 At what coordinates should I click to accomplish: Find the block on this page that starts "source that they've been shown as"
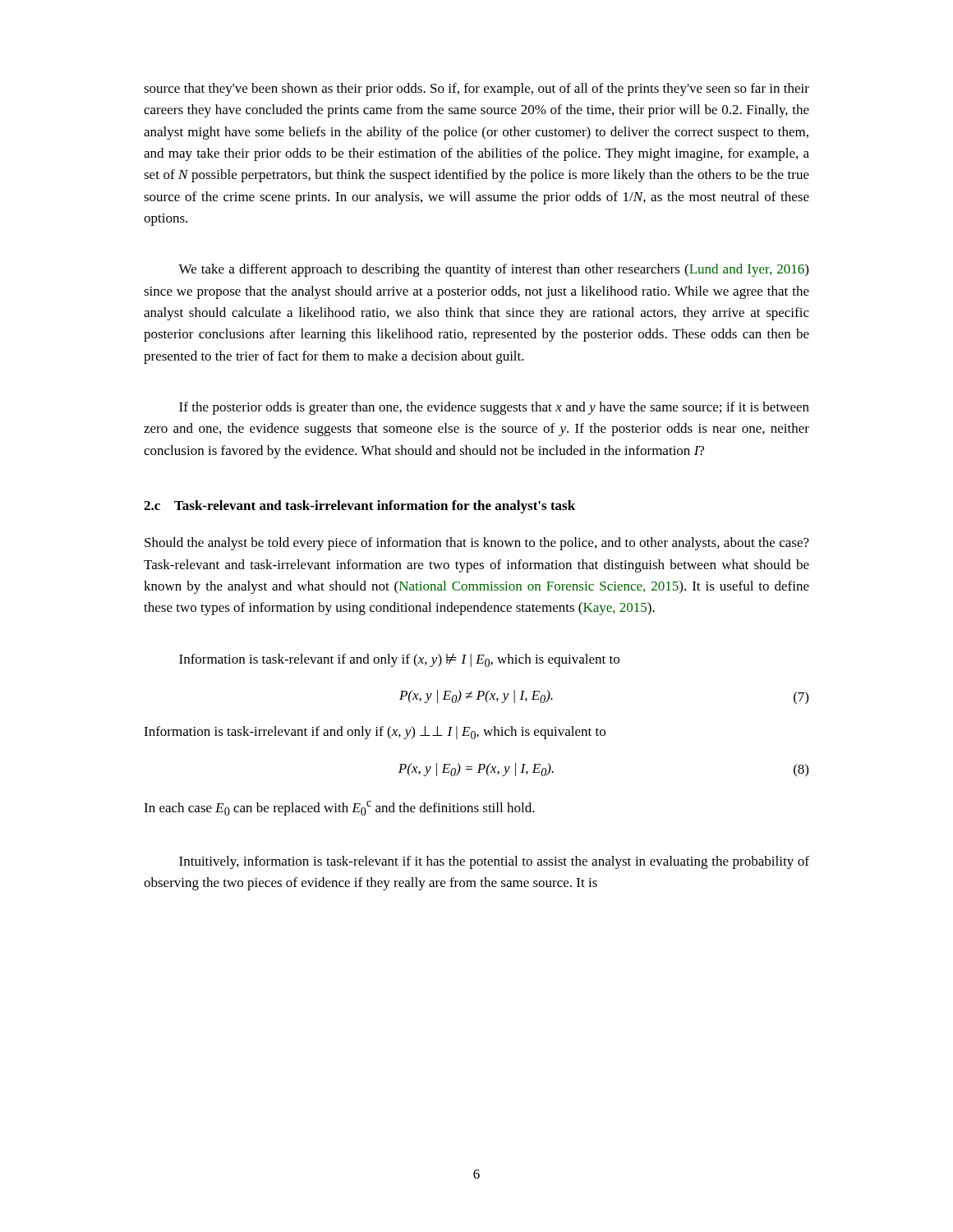tap(476, 154)
